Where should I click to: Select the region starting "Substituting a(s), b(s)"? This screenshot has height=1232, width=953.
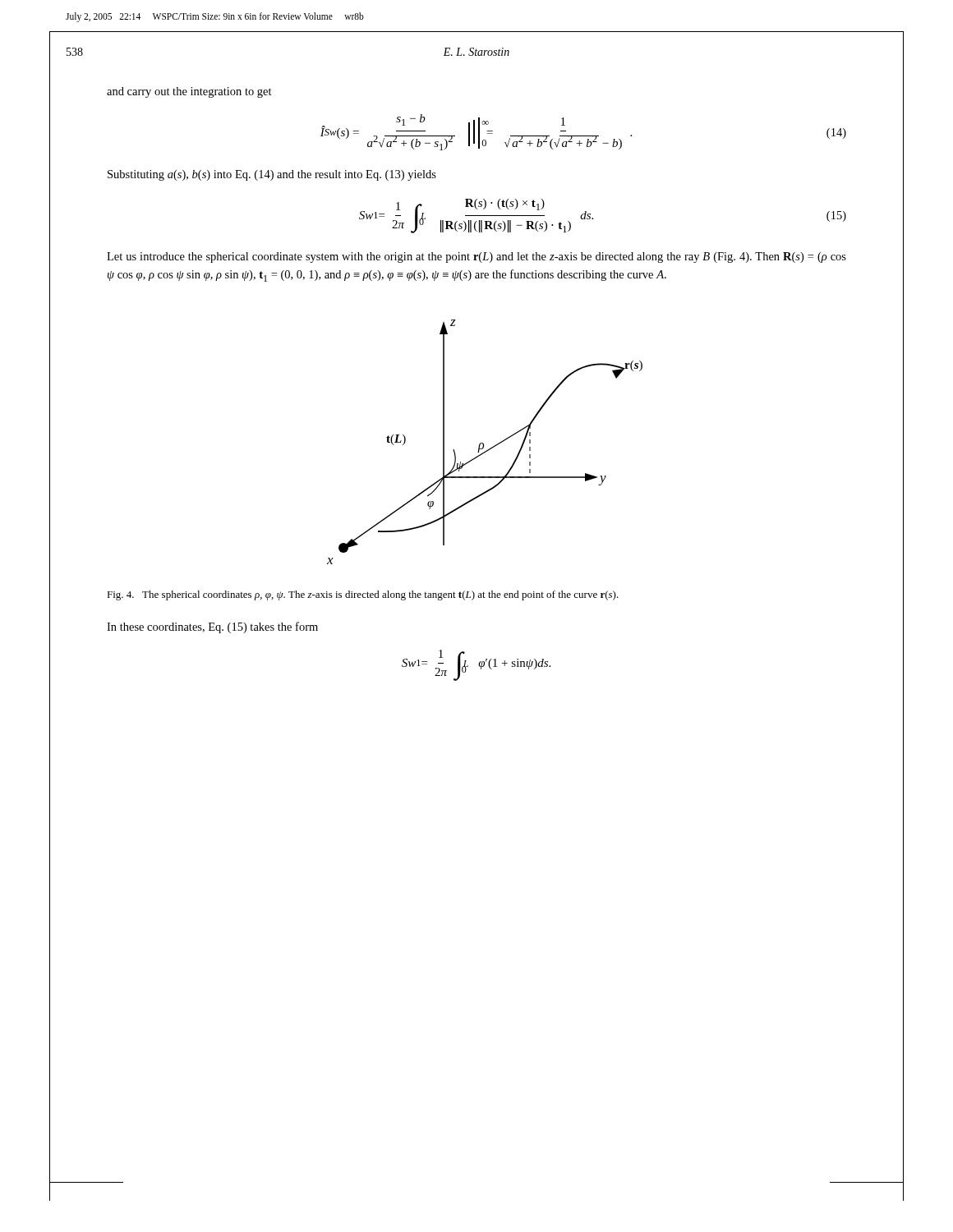[271, 175]
